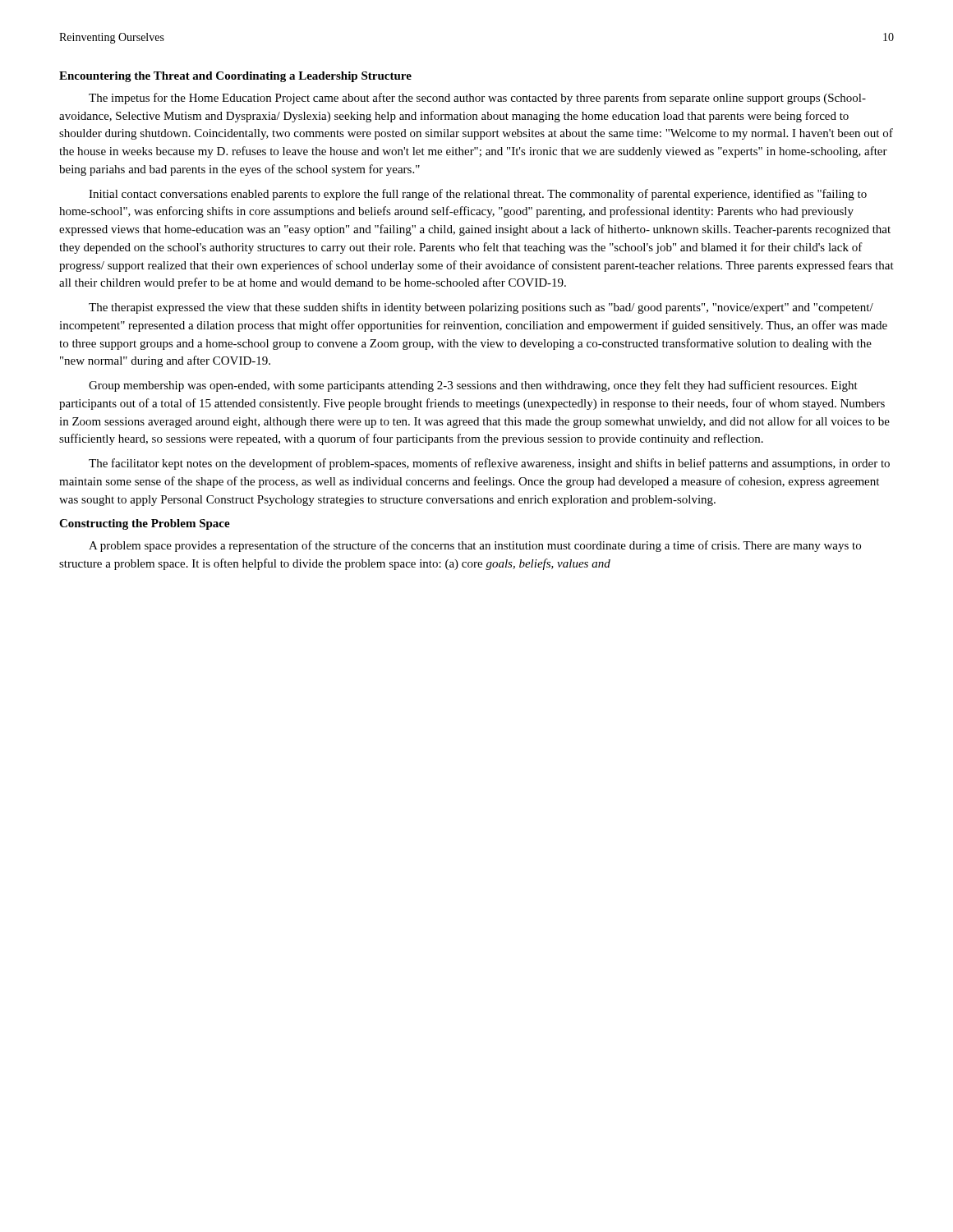The width and height of the screenshot is (953, 1232).
Task: Locate the text starting "A problem space provides a representation"
Action: pos(476,555)
